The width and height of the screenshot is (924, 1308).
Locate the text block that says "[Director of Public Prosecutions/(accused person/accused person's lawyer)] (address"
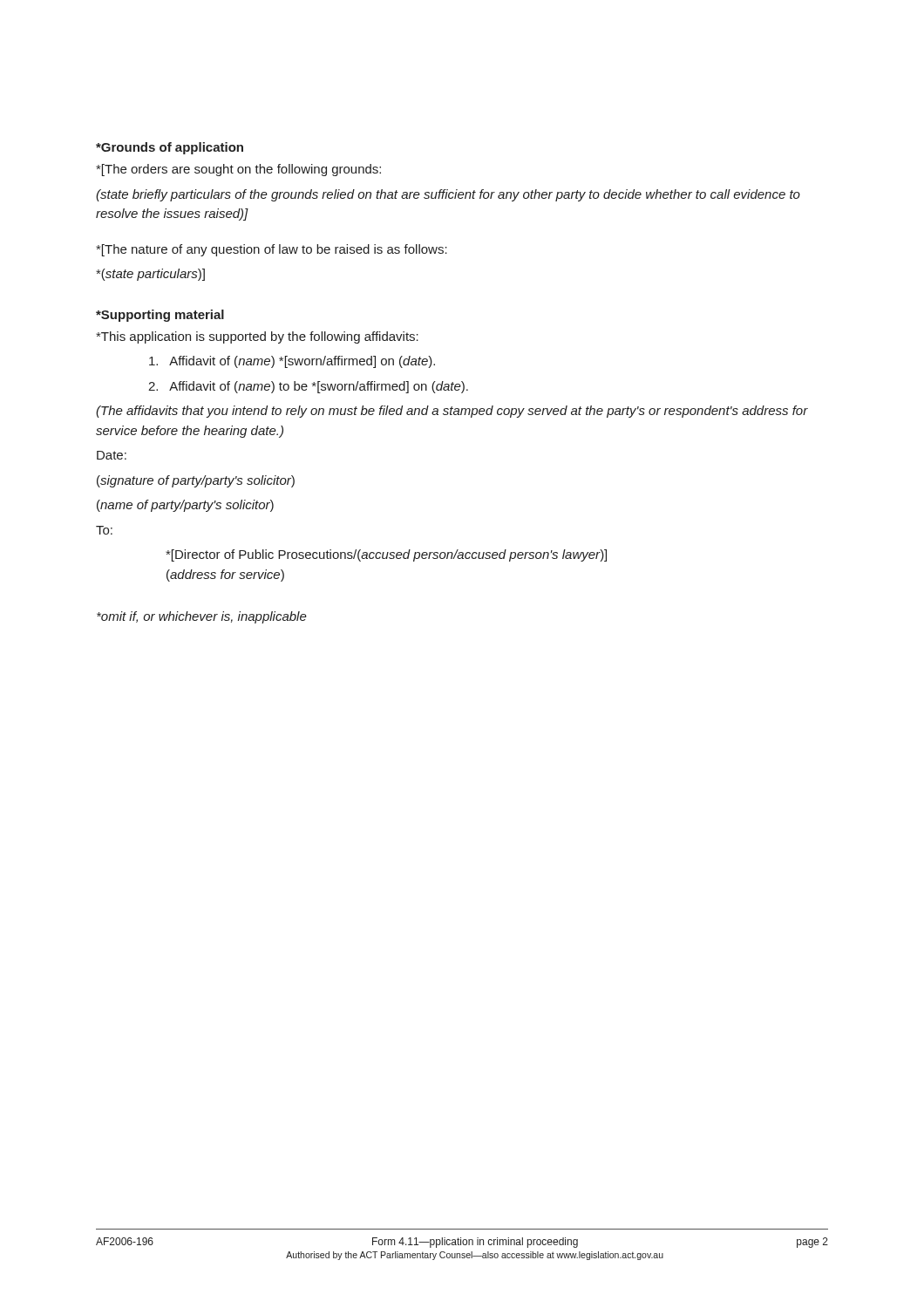coord(387,564)
